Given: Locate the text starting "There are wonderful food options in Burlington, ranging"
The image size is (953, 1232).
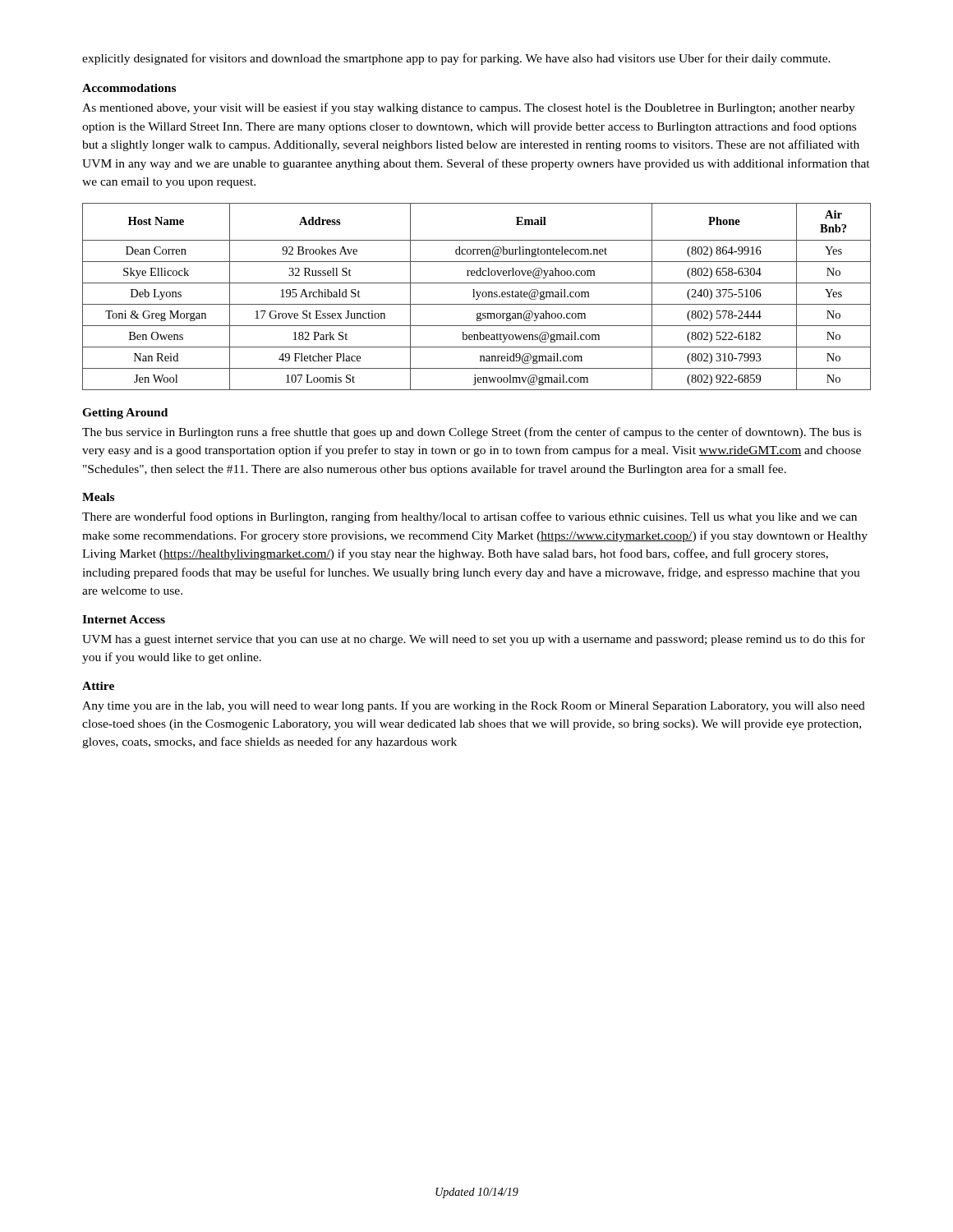Looking at the screenshot, I should (x=475, y=553).
